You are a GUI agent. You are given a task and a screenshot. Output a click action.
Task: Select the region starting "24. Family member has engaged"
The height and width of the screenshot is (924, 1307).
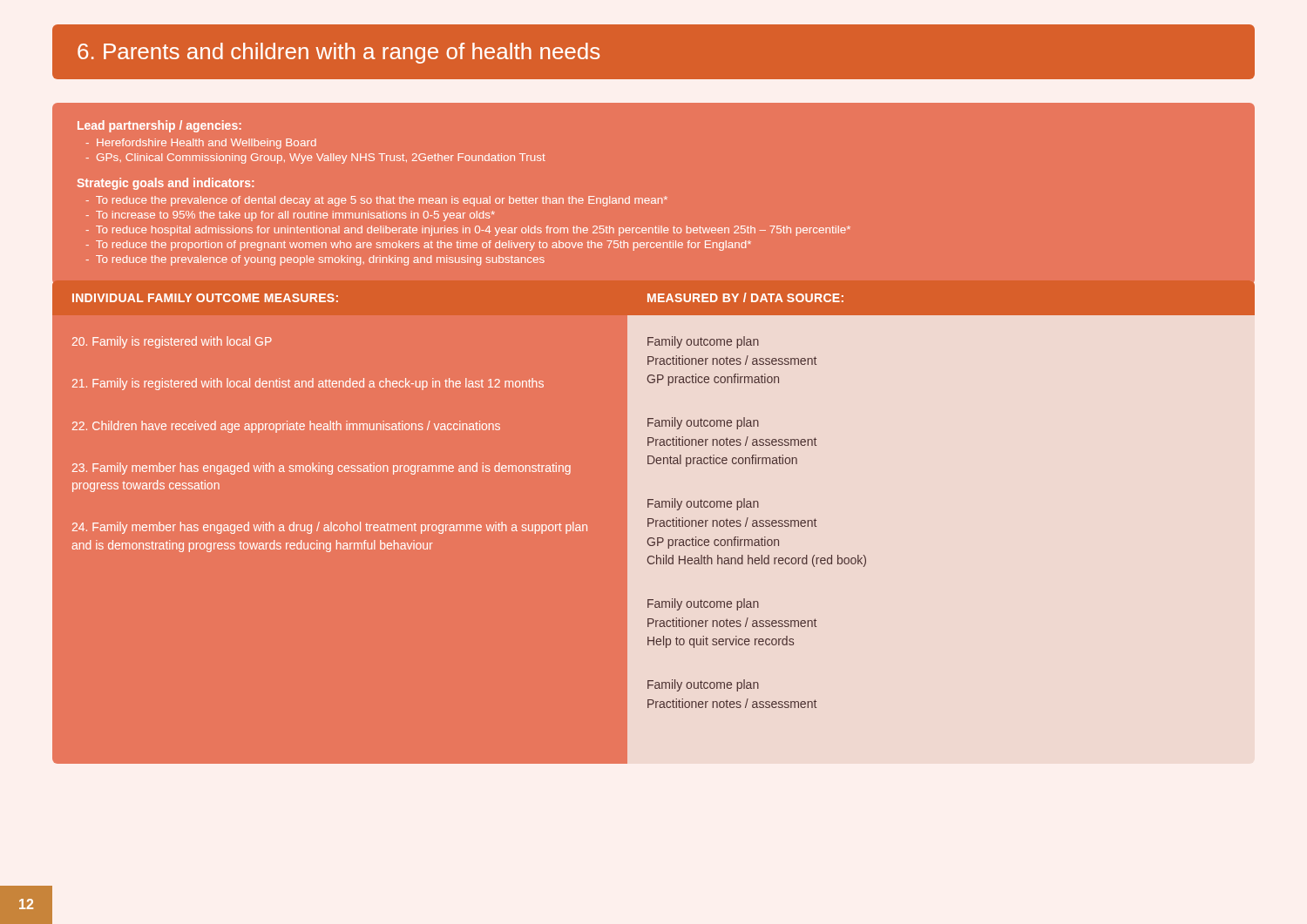click(330, 536)
